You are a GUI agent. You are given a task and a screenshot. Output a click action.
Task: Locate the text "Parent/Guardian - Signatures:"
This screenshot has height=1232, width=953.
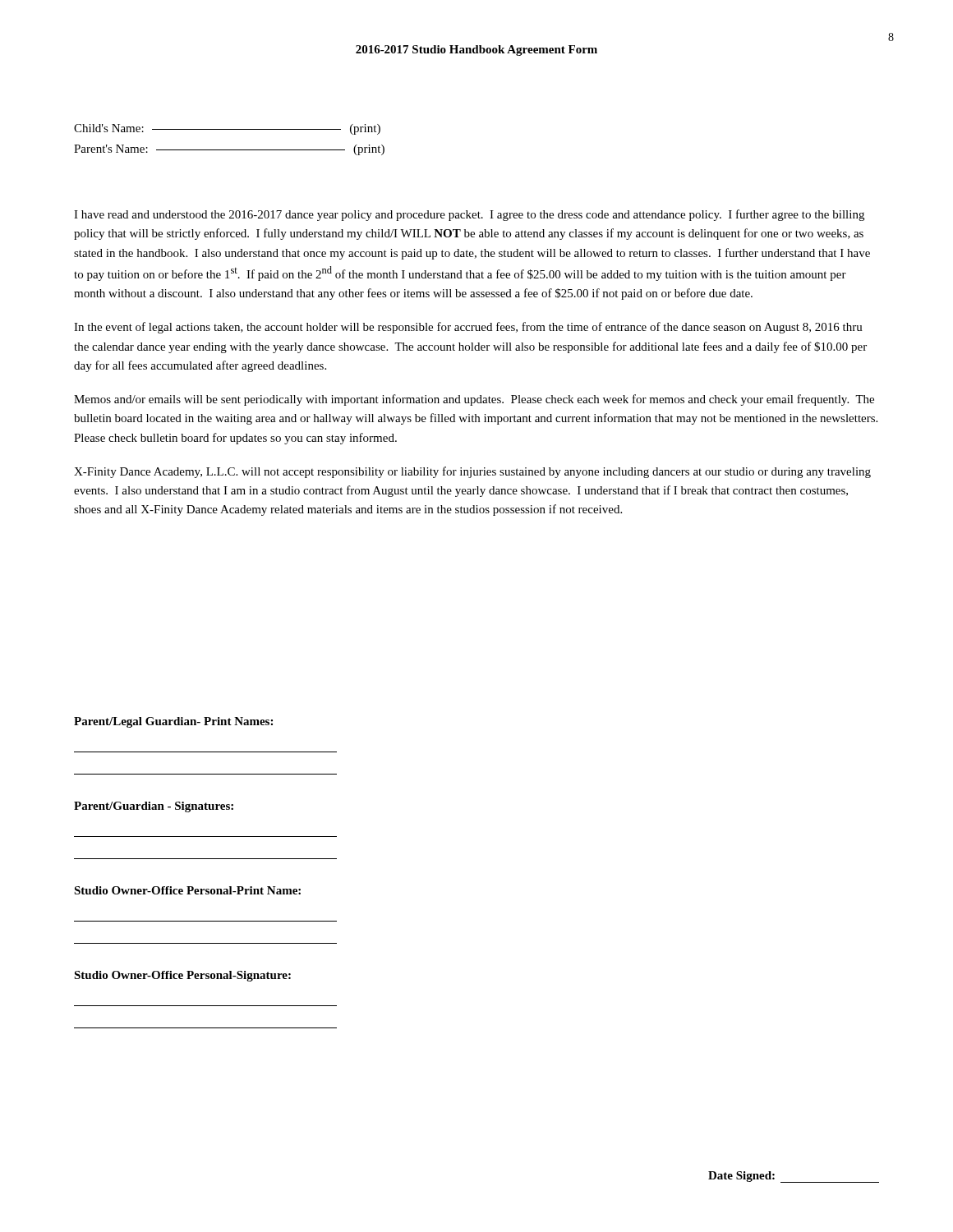click(154, 807)
